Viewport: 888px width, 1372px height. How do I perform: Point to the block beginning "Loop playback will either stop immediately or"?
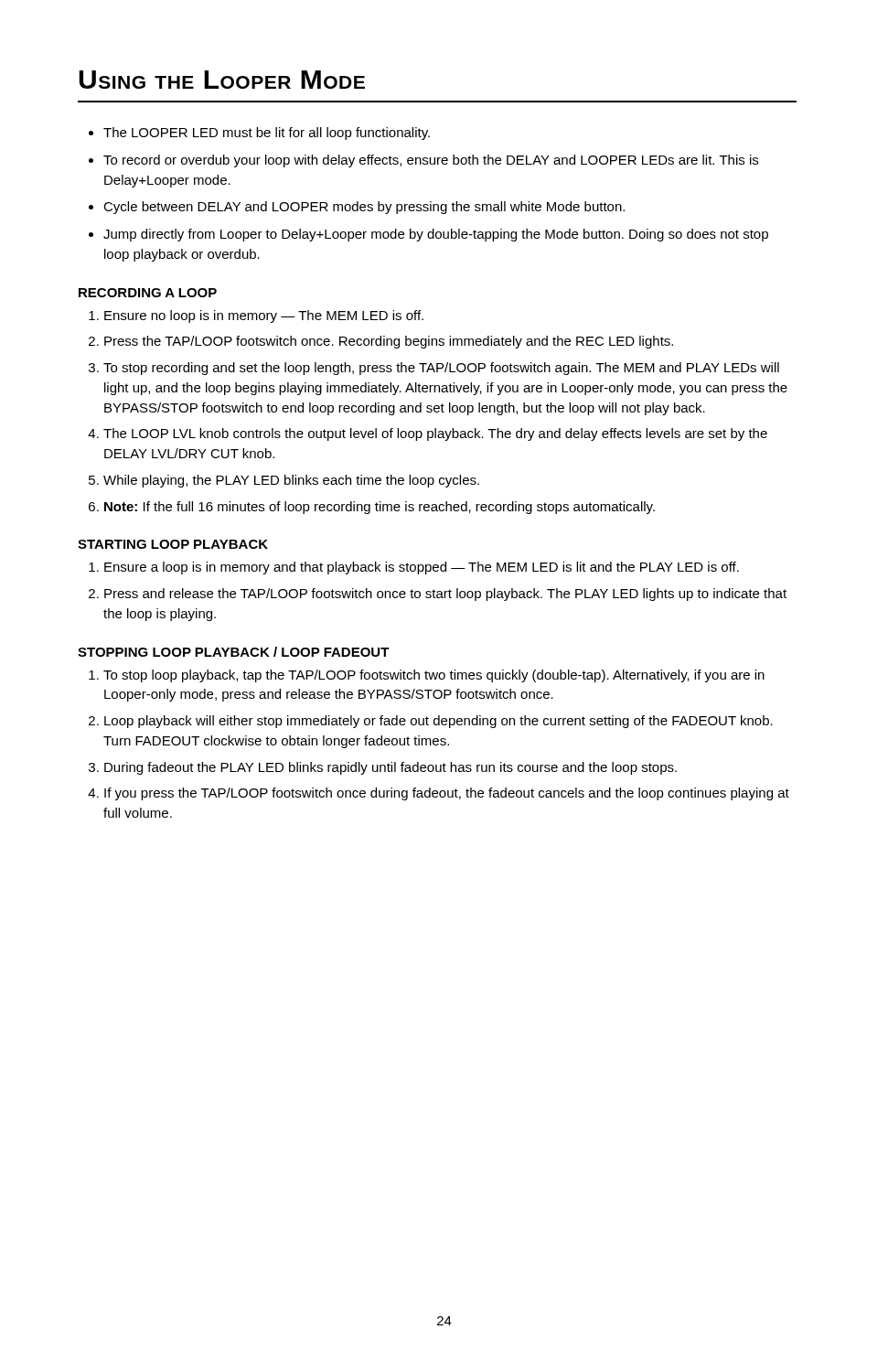[x=438, y=730]
